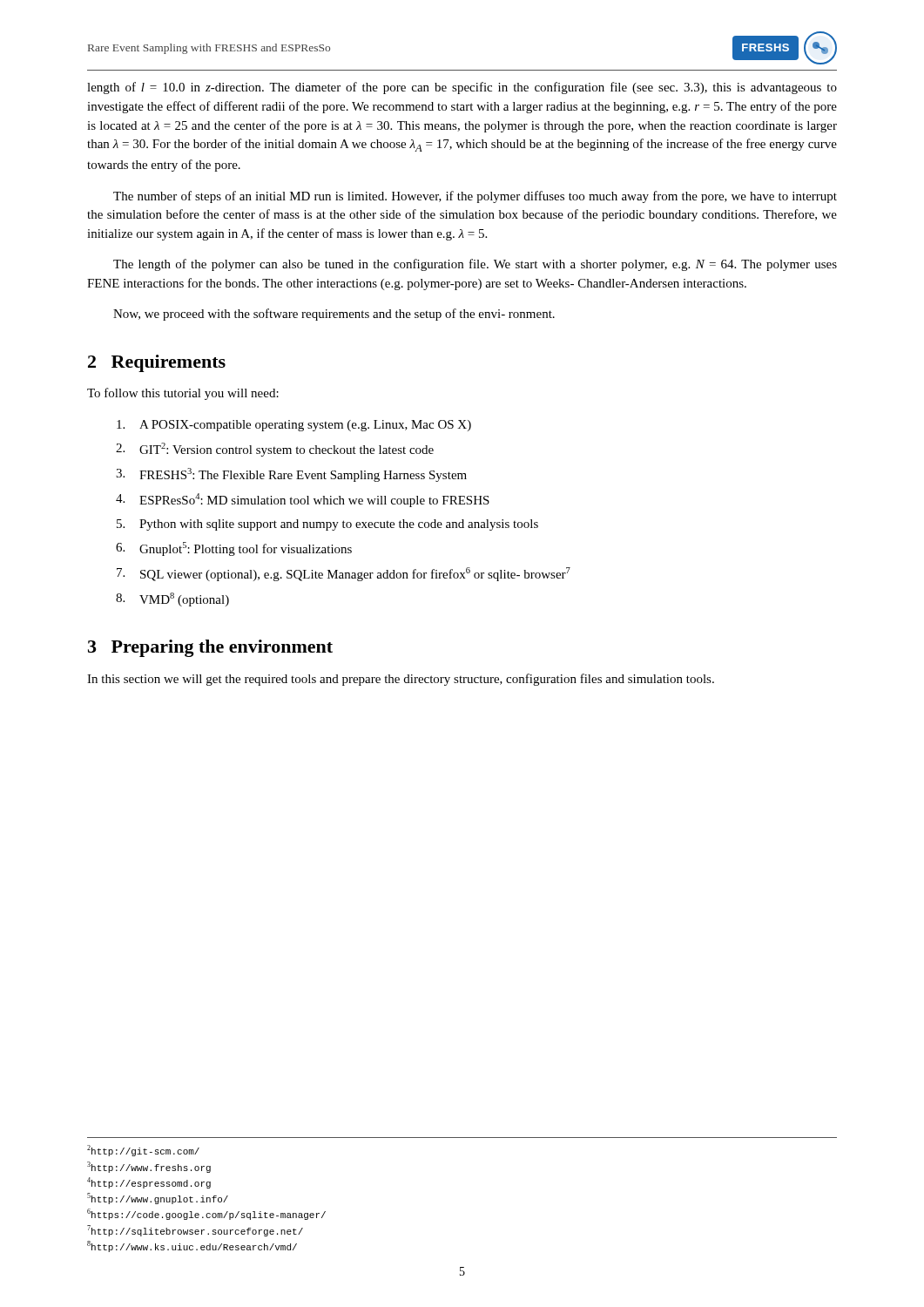The height and width of the screenshot is (1307, 924).
Task: Click the passage that begins "6. Gnuplot5: Plotting tool"
Action: point(234,549)
